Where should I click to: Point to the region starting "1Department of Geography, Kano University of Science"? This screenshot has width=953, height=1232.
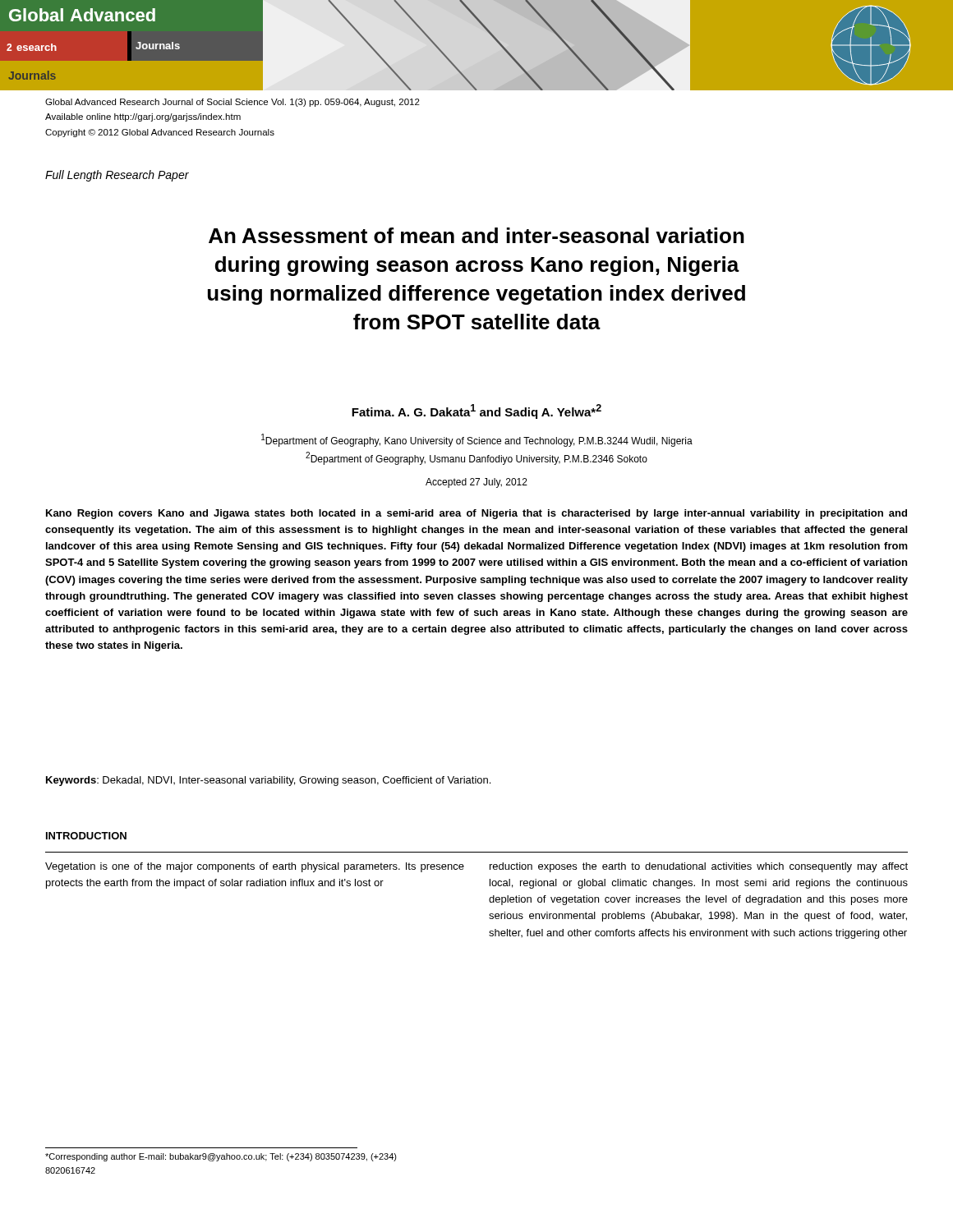476,449
